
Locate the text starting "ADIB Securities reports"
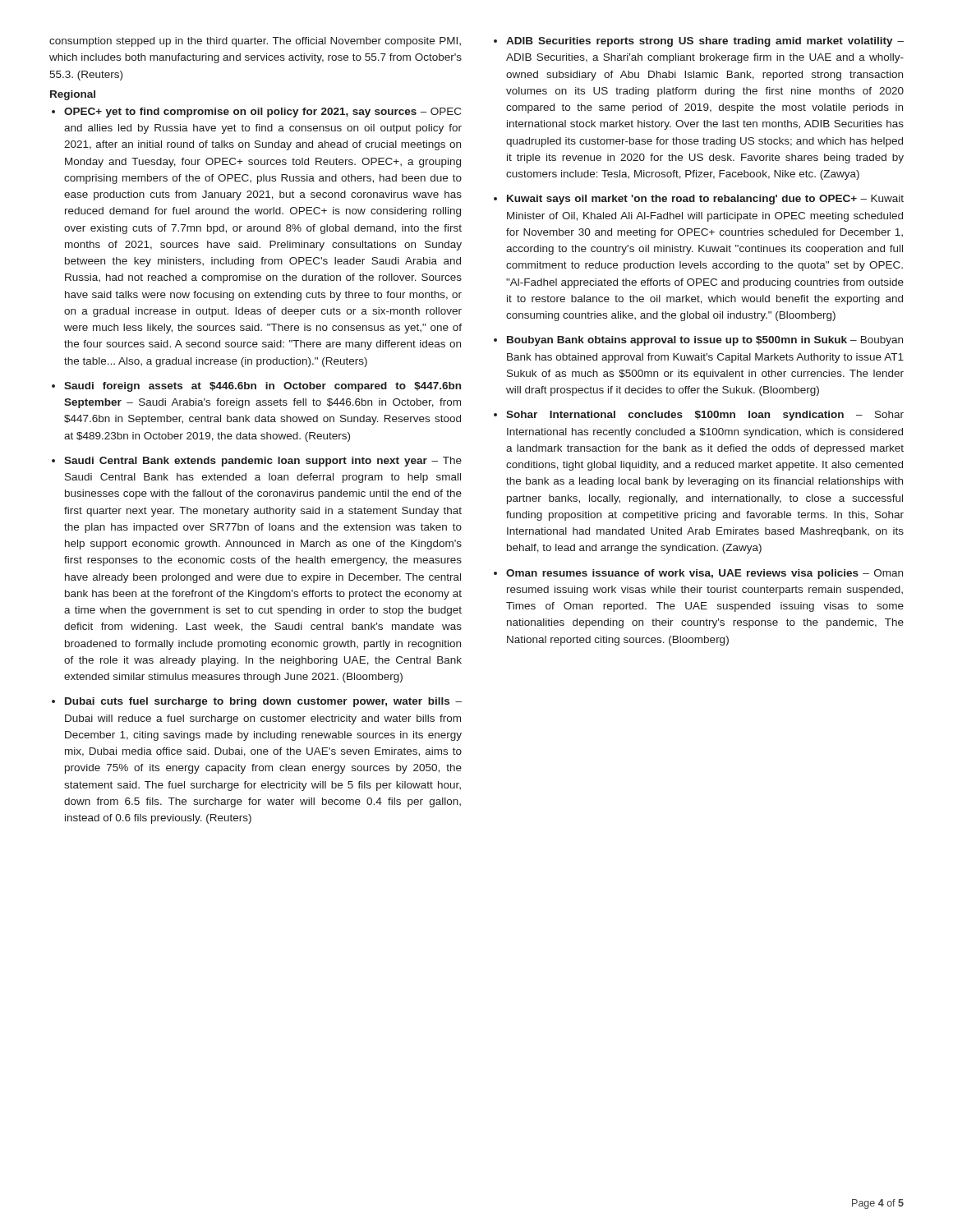[705, 107]
